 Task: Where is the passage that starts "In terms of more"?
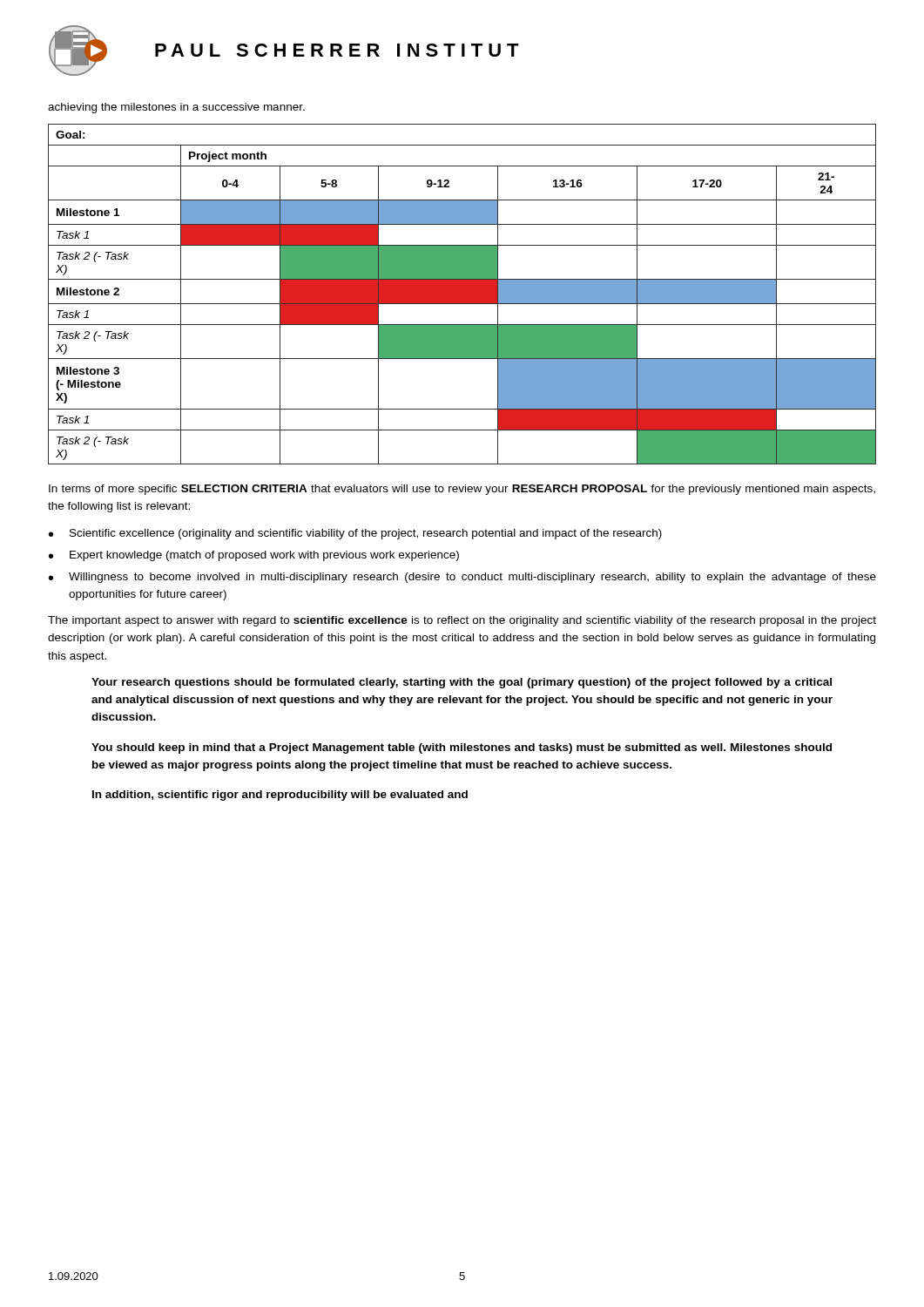click(x=462, y=497)
